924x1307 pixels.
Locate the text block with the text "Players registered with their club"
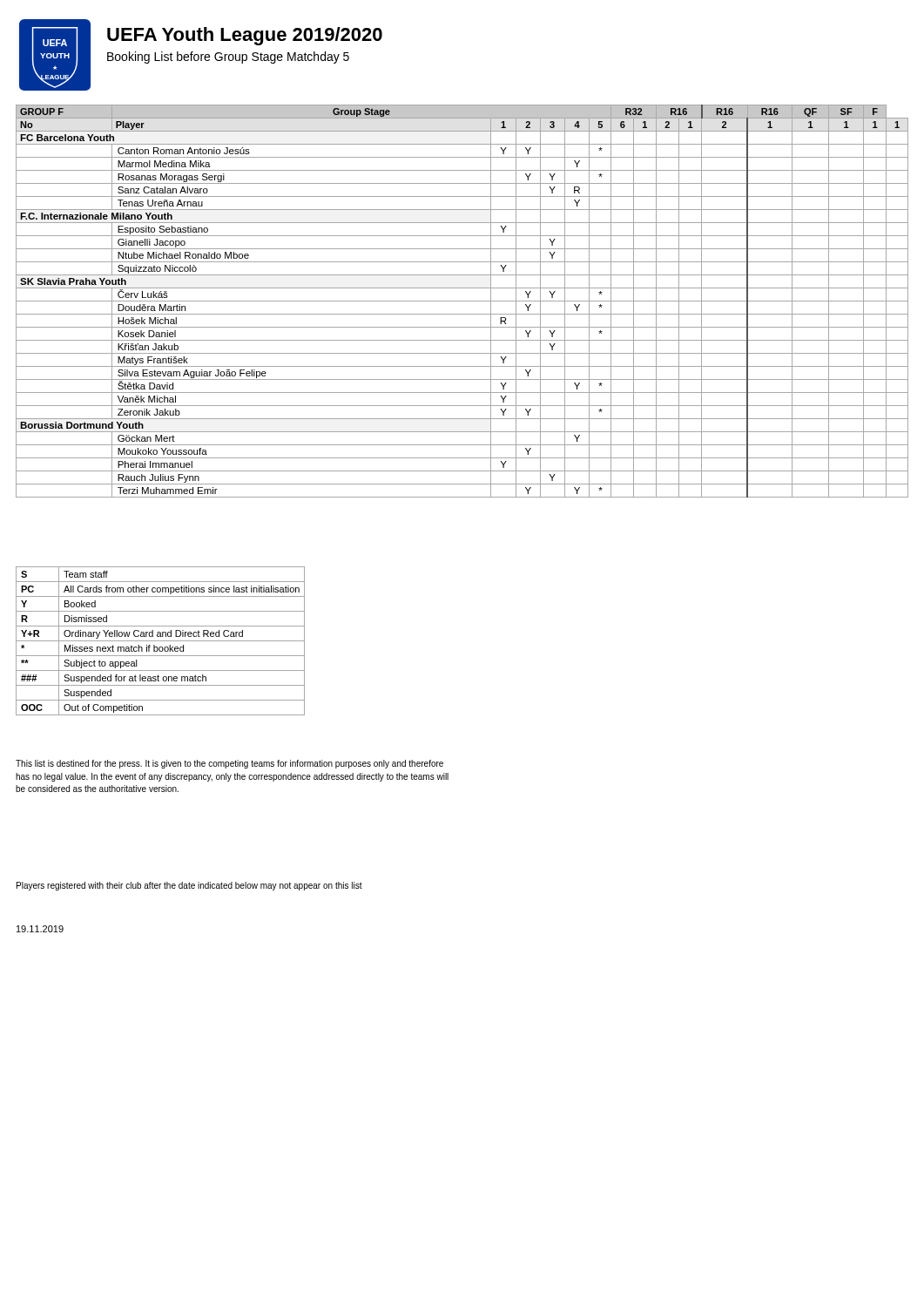tap(189, 886)
